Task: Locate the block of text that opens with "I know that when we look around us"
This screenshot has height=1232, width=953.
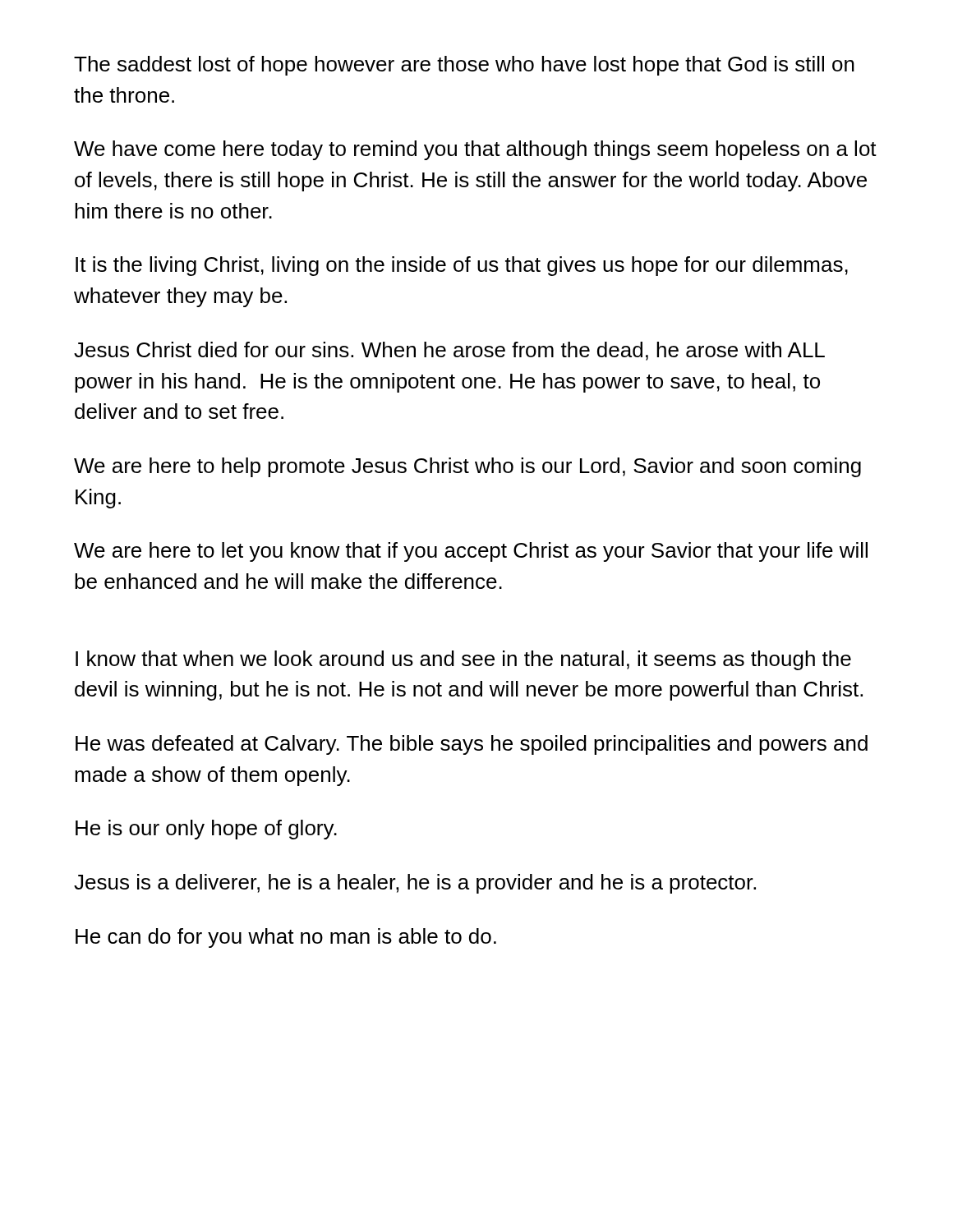Action: click(469, 674)
